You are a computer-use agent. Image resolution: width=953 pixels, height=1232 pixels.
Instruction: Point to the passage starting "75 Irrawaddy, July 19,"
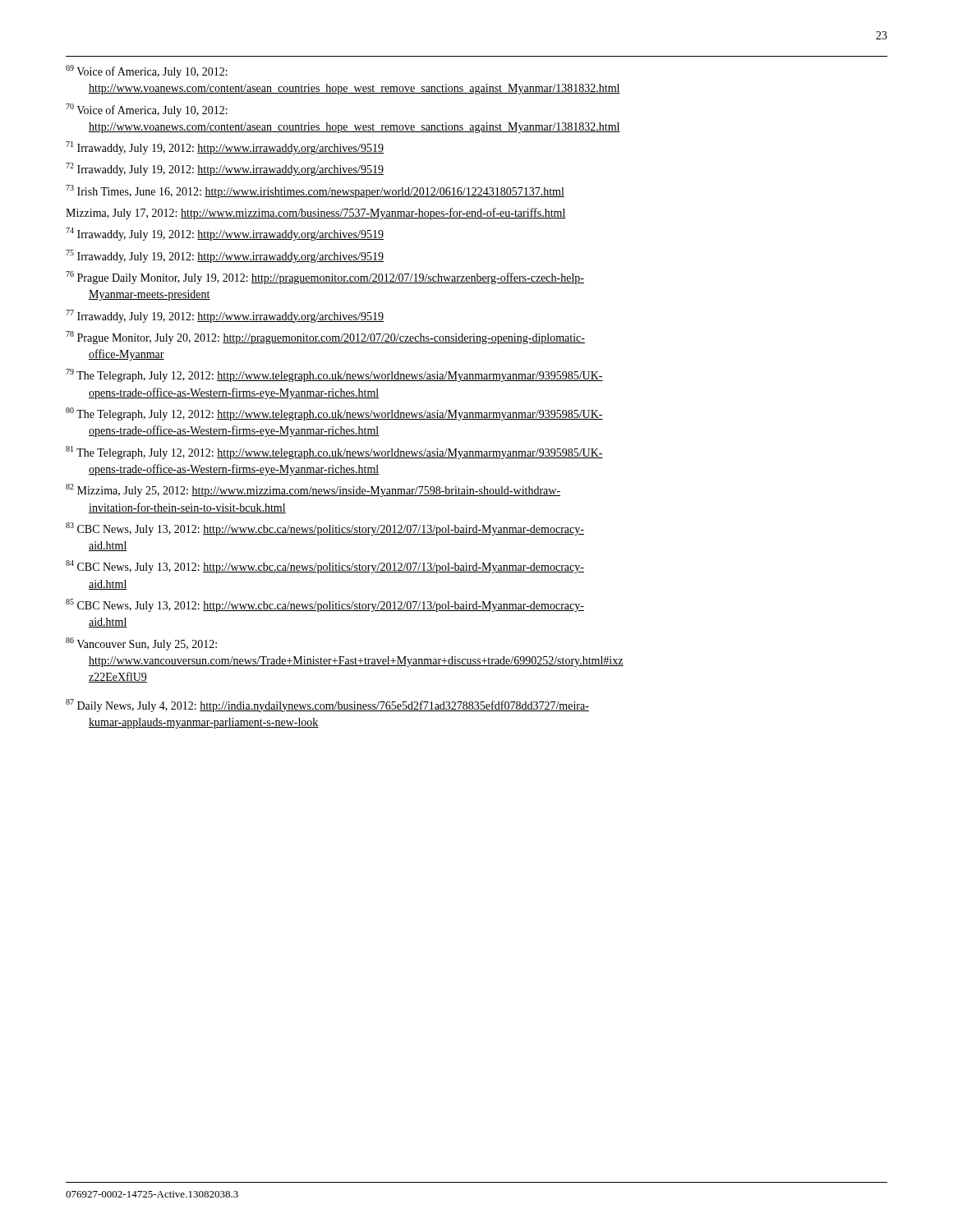(x=225, y=256)
